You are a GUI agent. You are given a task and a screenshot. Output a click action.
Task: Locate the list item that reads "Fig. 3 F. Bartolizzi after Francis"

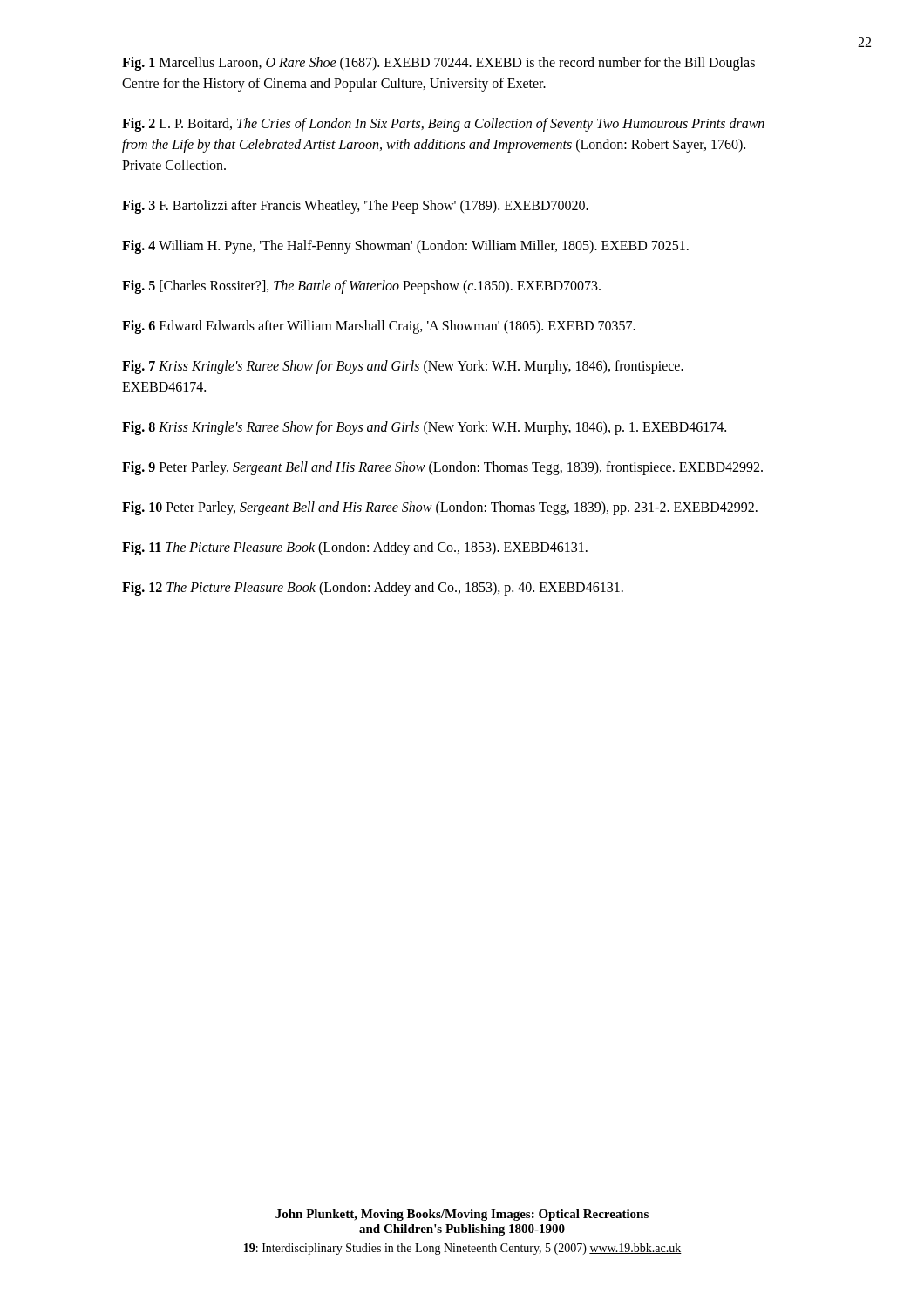click(355, 205)
